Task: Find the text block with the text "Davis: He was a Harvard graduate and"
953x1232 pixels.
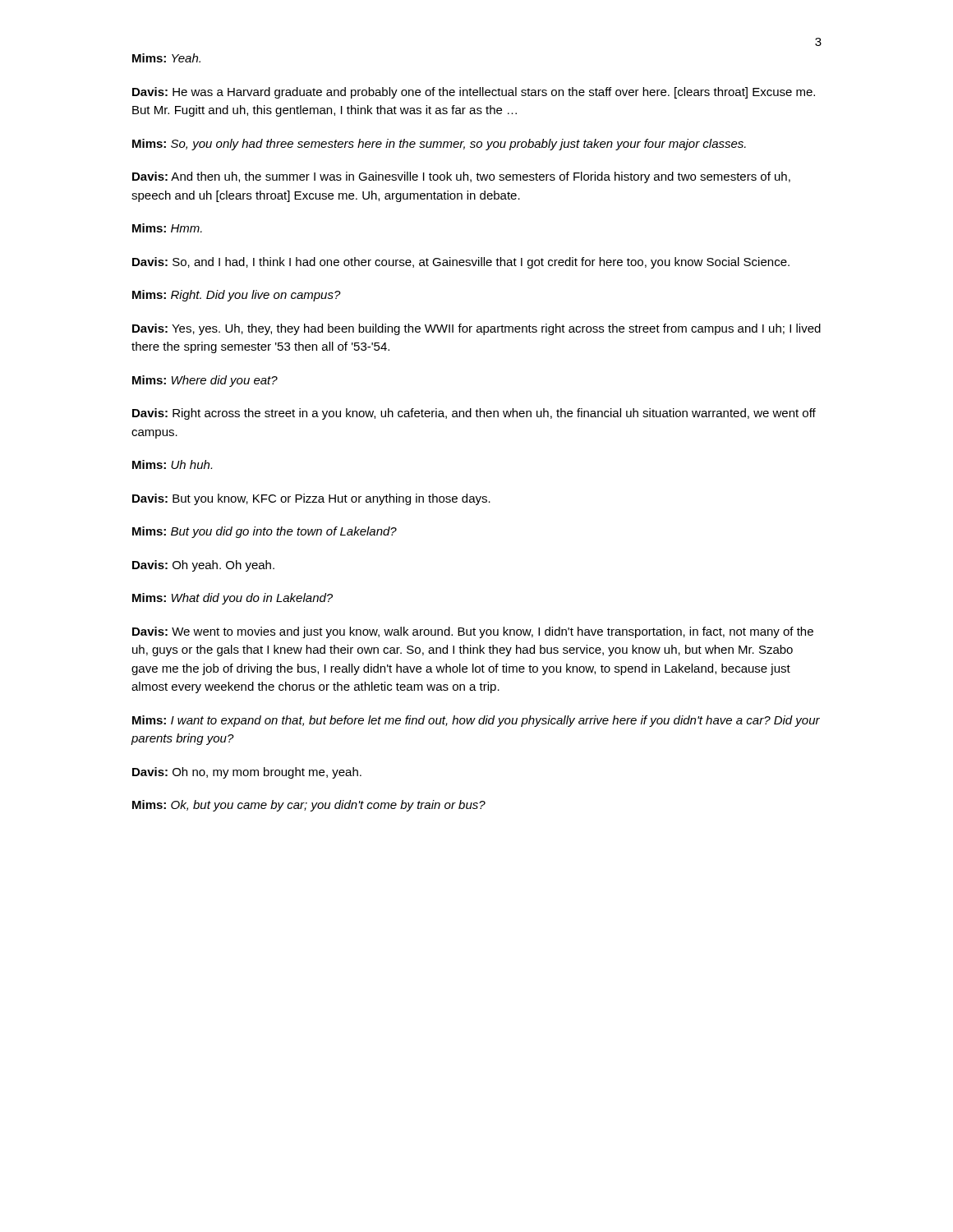Action: [x=474, y=100]
